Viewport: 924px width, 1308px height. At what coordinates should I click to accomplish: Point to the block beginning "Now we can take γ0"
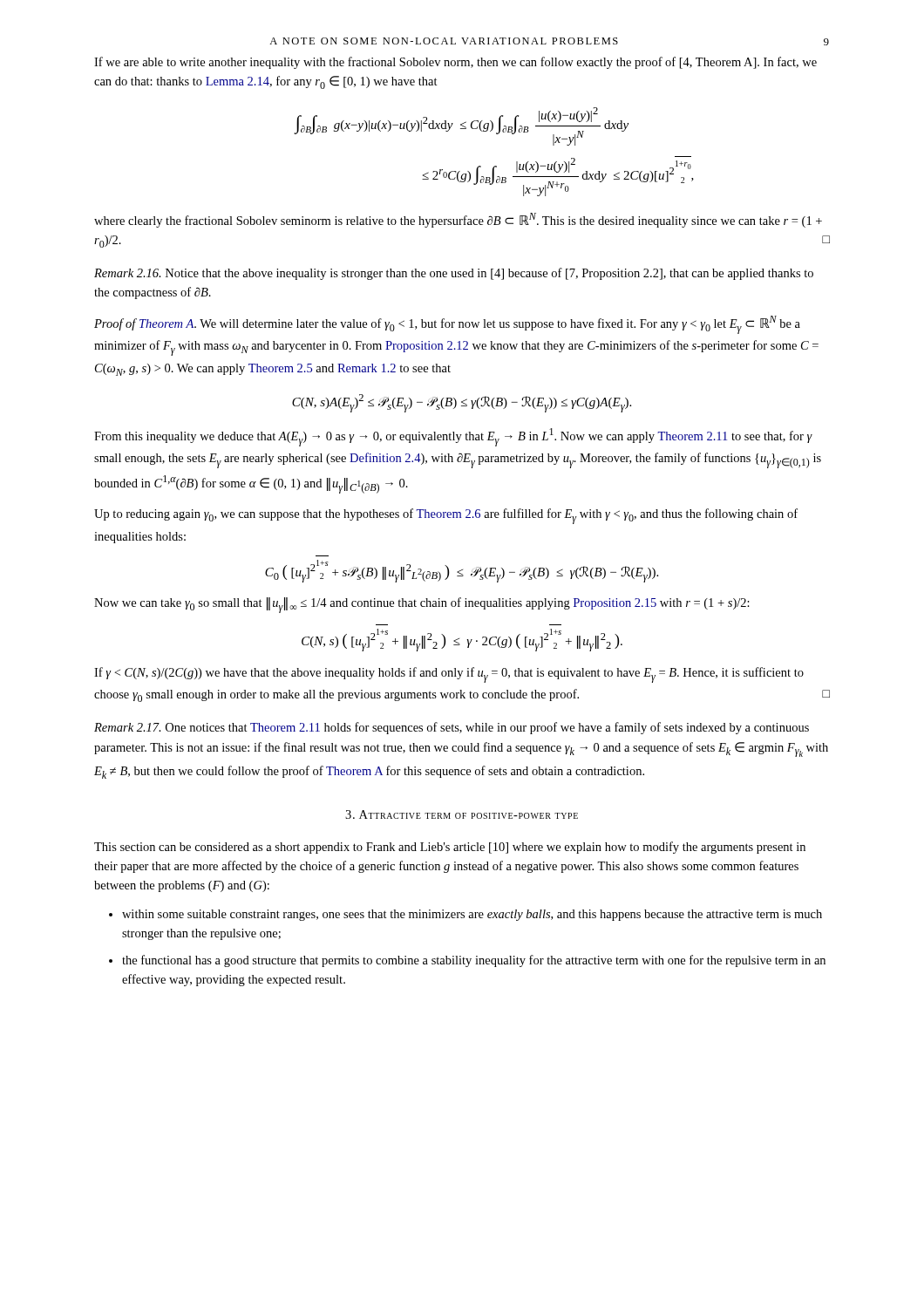[462, 604]
